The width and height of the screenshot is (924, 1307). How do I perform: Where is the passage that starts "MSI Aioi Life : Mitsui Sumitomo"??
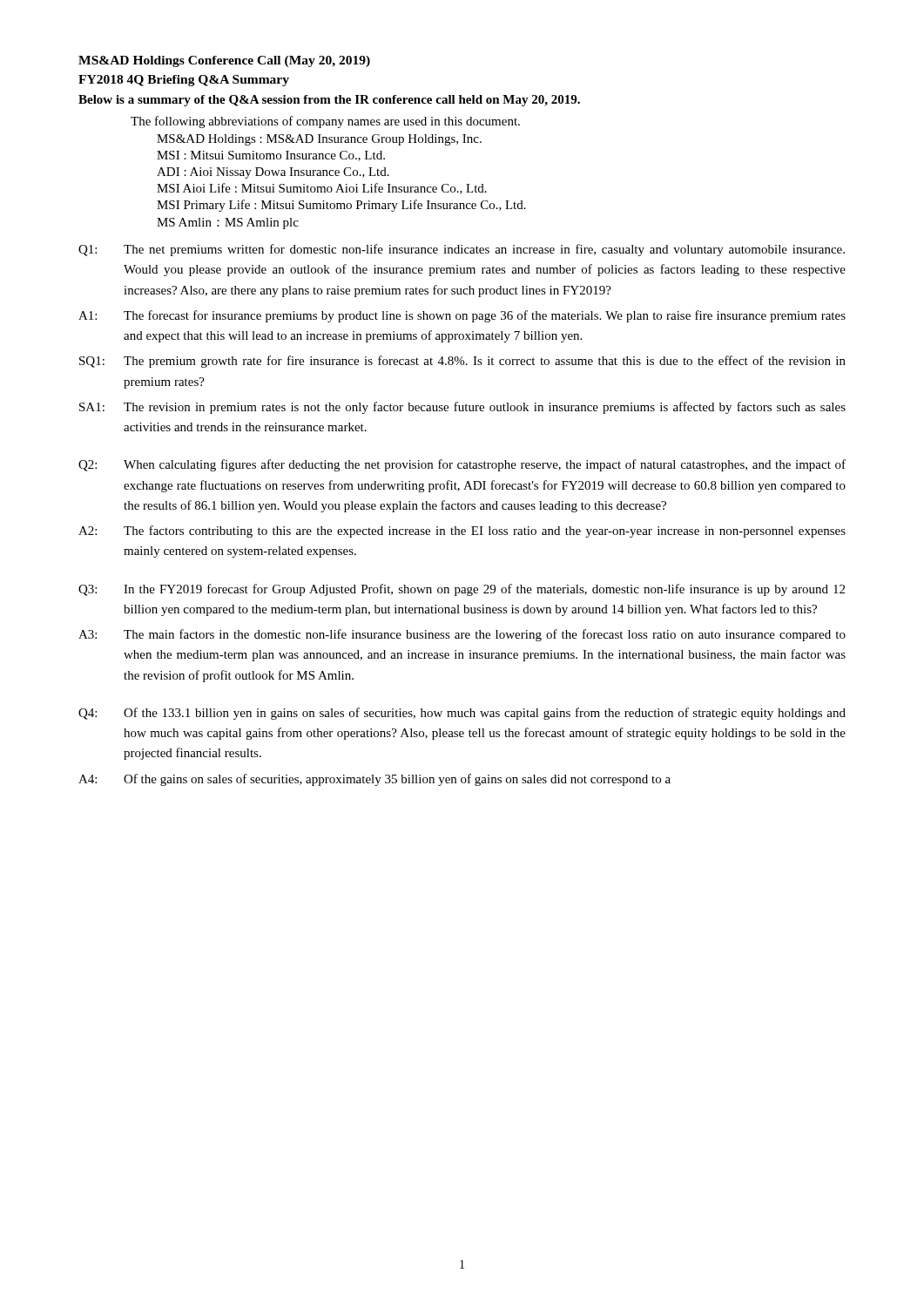click(x=322, y=188)
